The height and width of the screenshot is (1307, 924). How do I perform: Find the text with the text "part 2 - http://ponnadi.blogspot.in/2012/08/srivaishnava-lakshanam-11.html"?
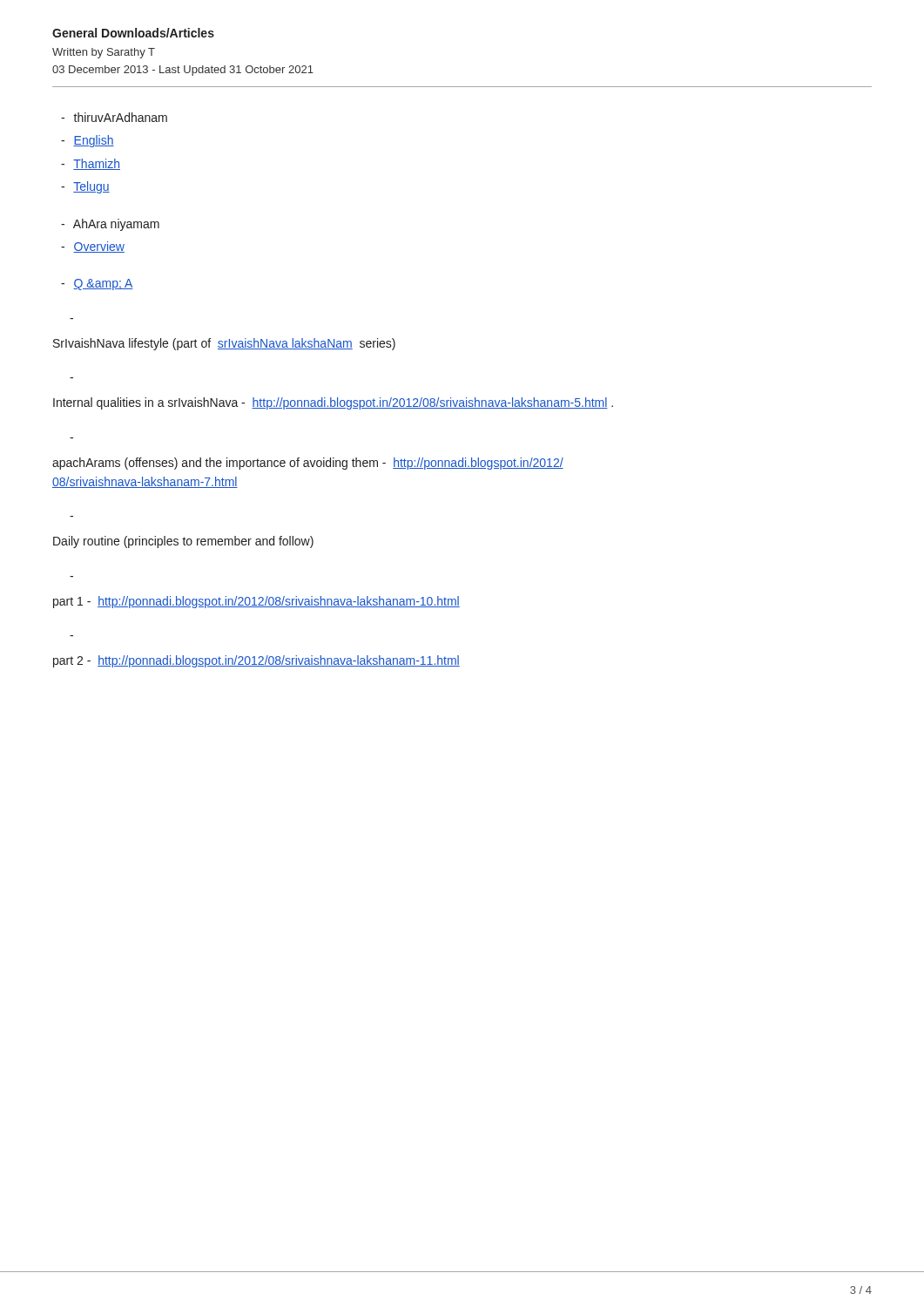coord(256,661)
